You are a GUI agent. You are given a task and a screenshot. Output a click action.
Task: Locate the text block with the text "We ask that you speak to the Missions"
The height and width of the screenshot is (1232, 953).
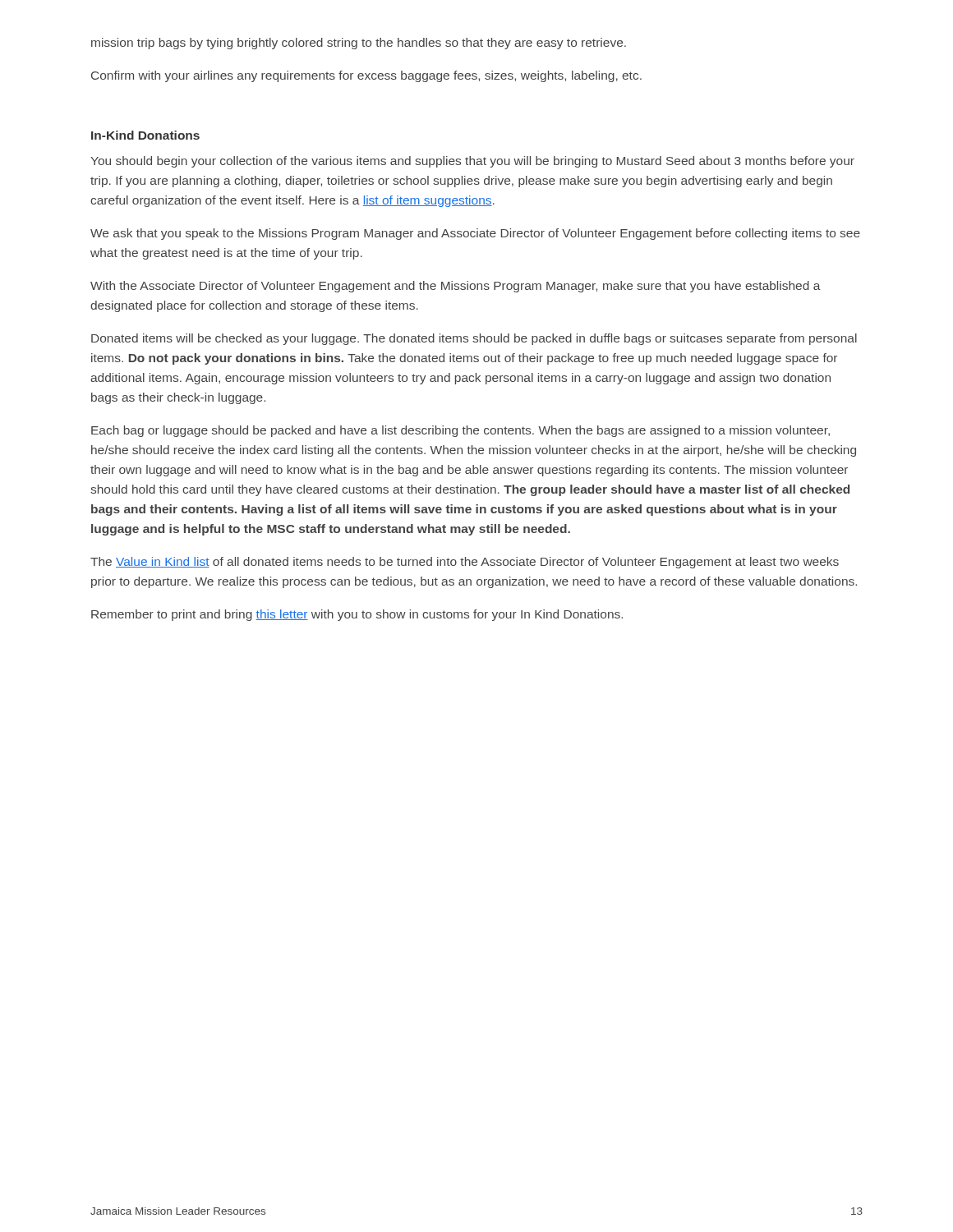(475, 243)
